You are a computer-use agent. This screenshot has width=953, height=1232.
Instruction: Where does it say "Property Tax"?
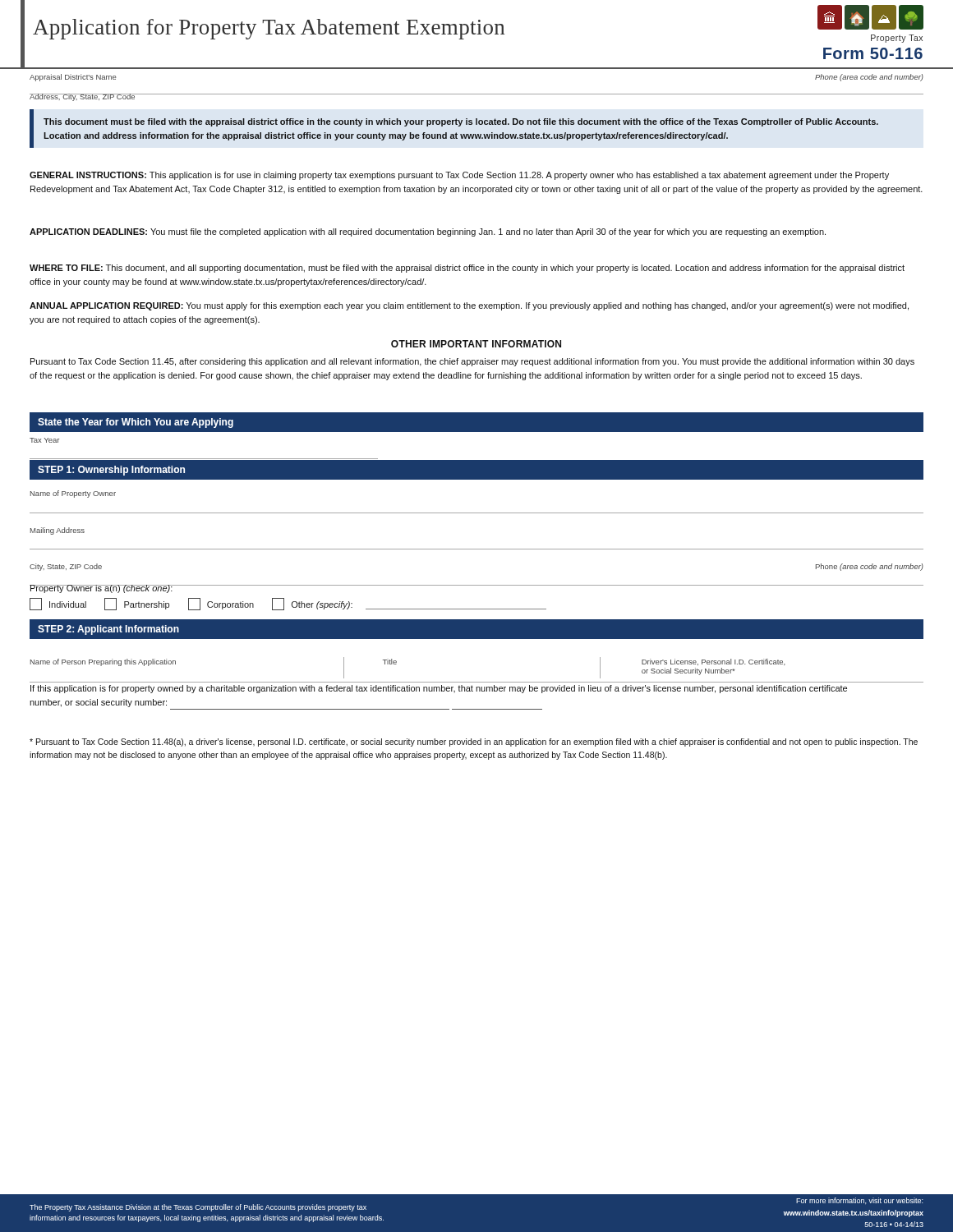[x=897, y=38]
